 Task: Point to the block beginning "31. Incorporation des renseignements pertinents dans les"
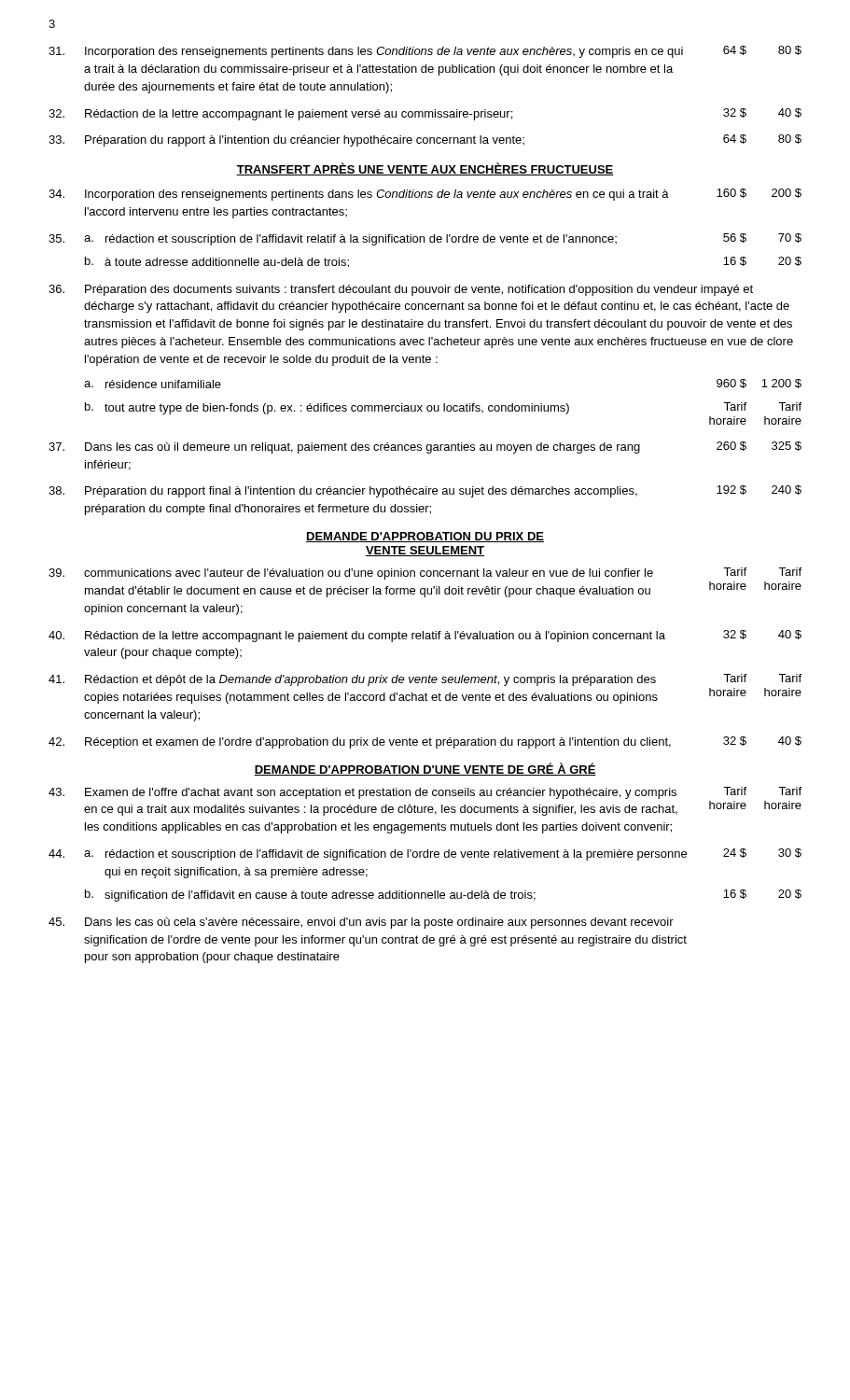click(x=425, y=69)
